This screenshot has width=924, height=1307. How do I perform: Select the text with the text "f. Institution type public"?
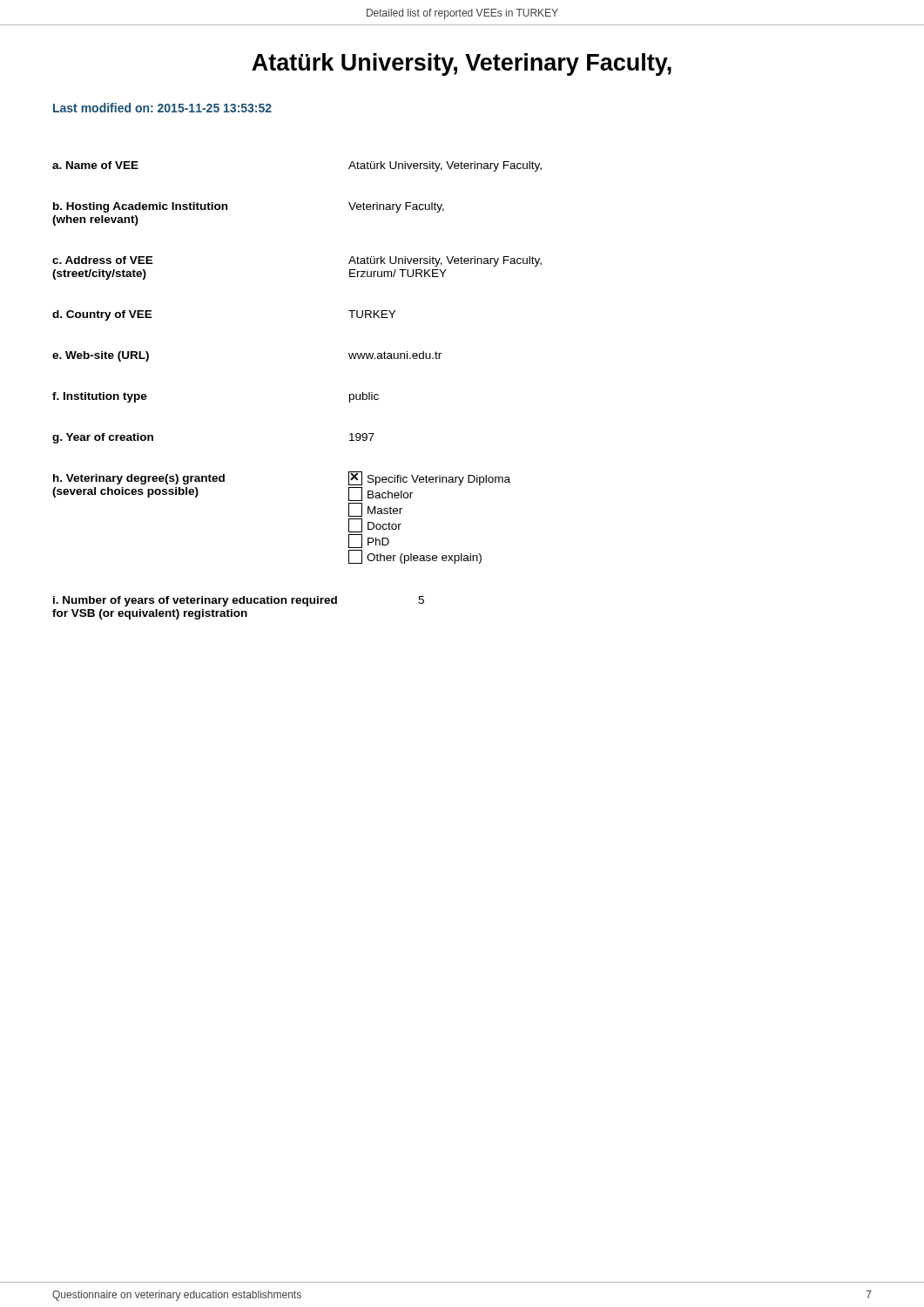coord(96,397)
